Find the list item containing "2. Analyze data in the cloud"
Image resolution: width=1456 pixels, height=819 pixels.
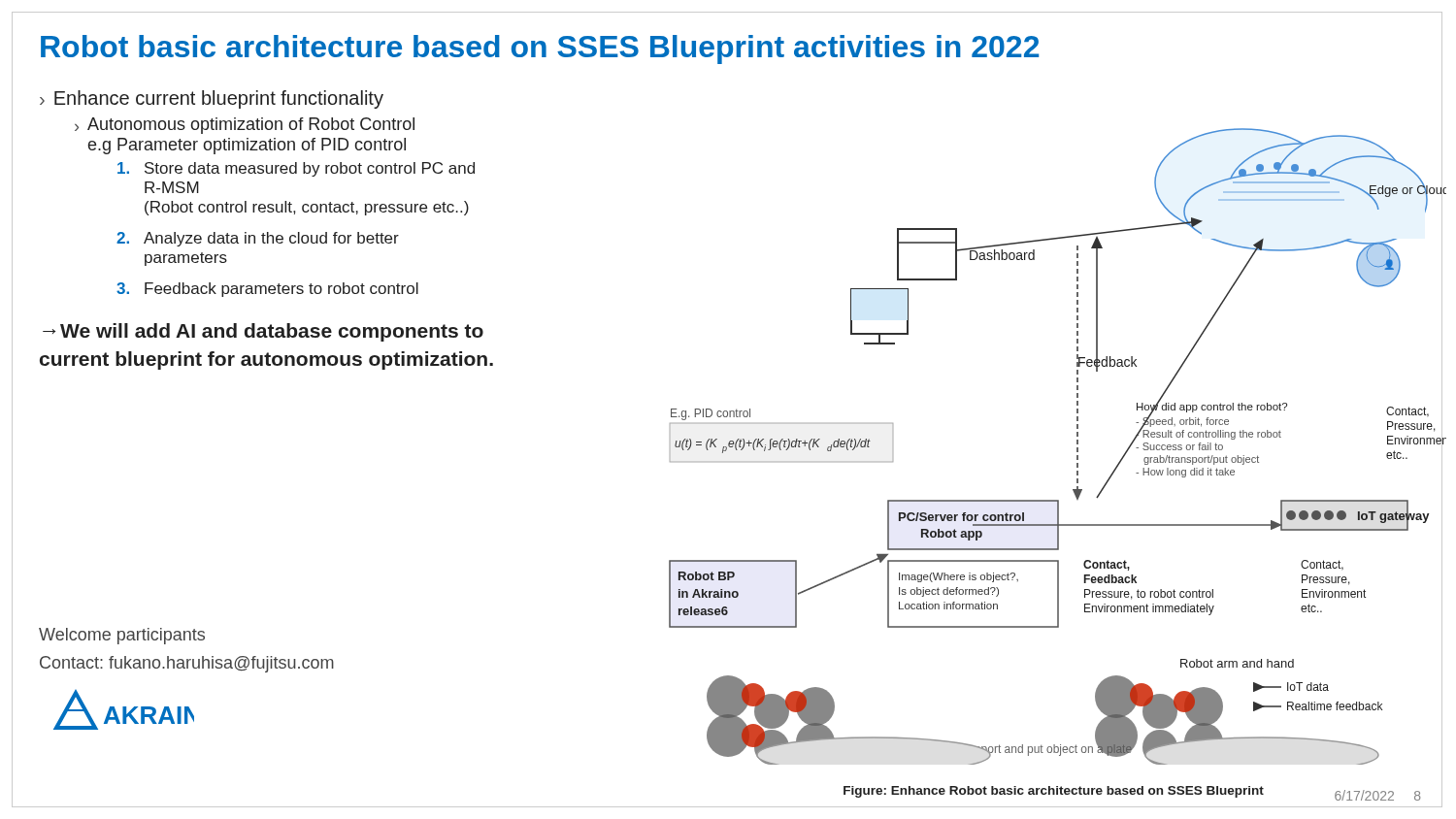(258, 248)
